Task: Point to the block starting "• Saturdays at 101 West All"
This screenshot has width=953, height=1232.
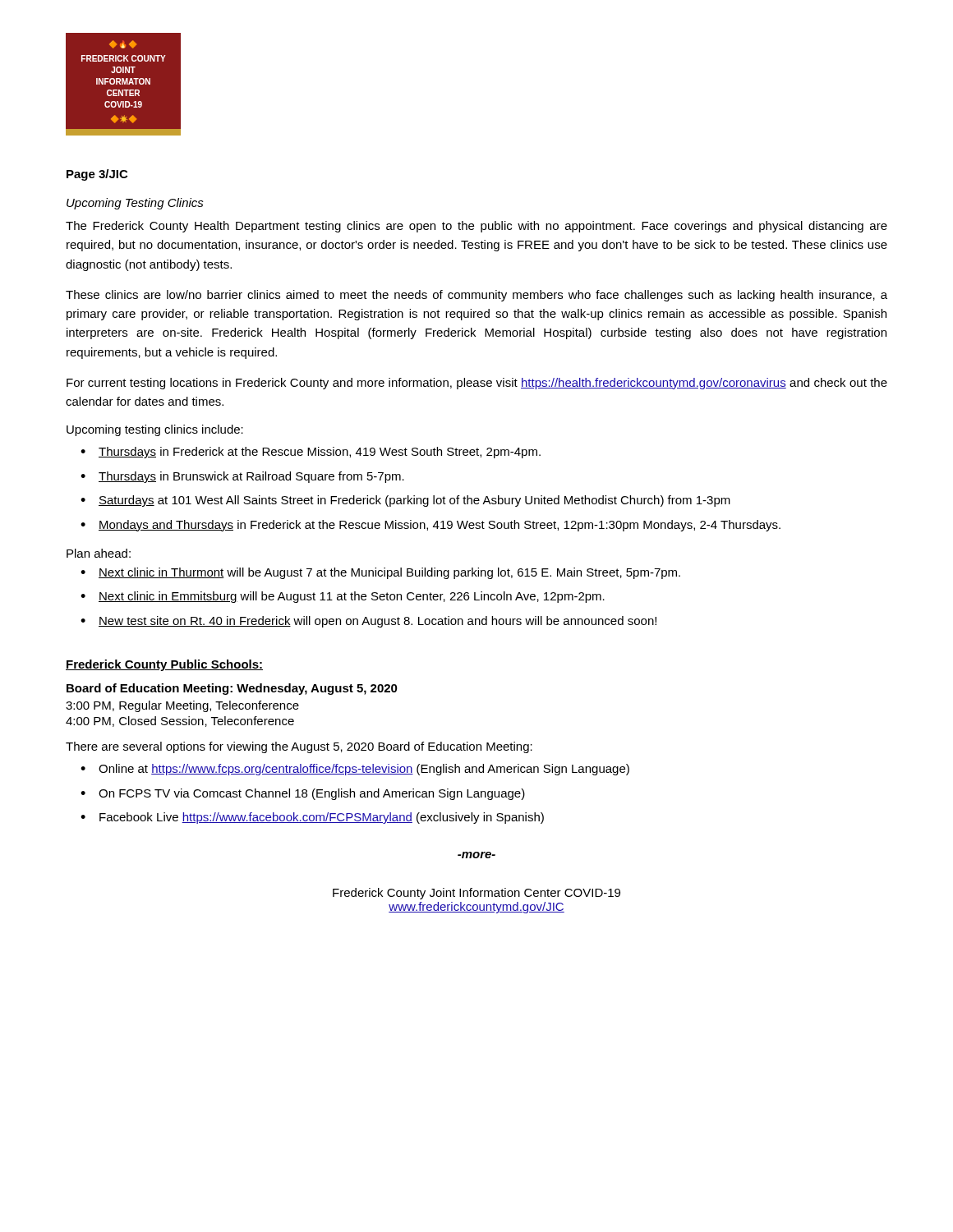Action: 484,501
